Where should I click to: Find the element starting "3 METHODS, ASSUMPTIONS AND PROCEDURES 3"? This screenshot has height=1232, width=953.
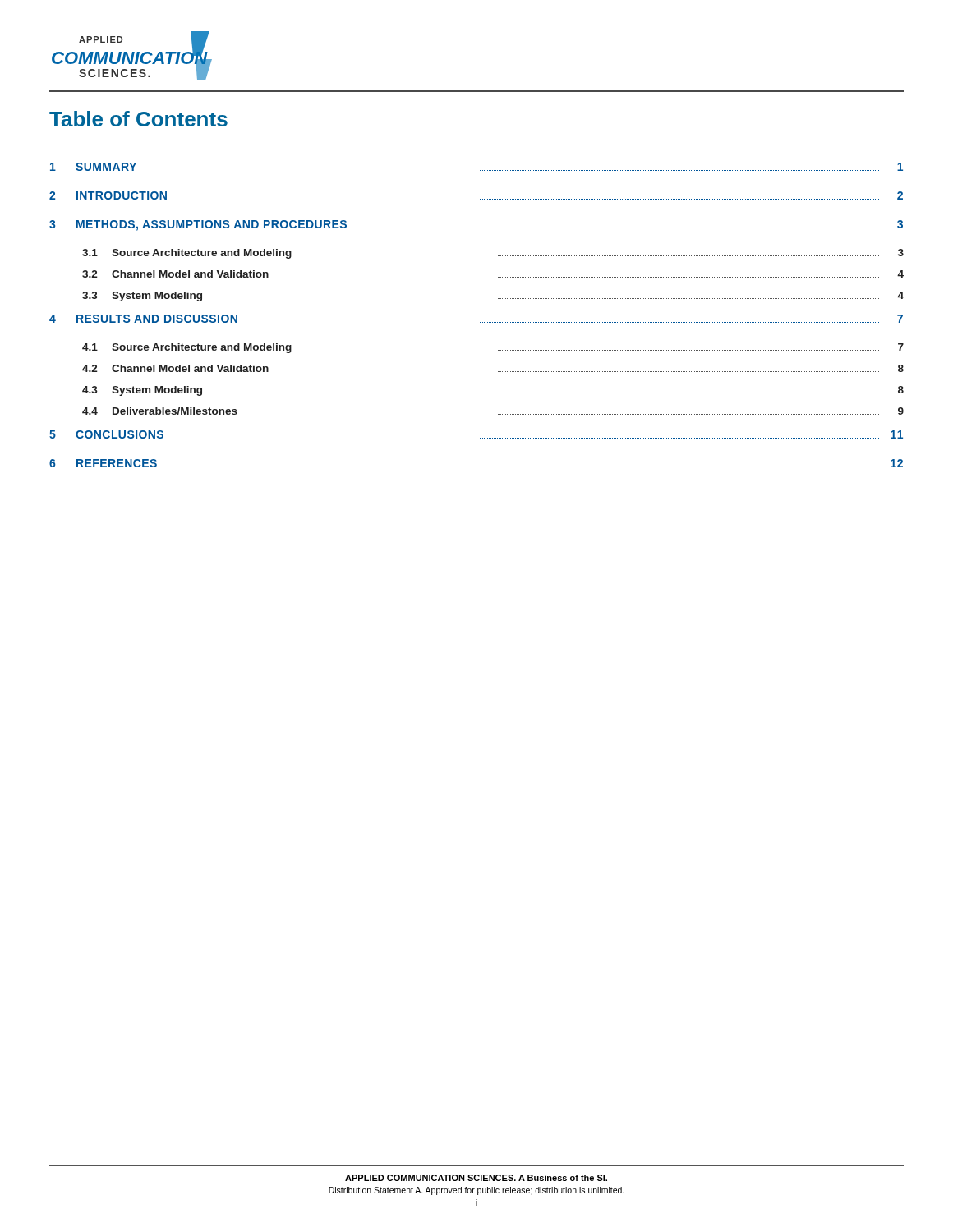point(476,225)
